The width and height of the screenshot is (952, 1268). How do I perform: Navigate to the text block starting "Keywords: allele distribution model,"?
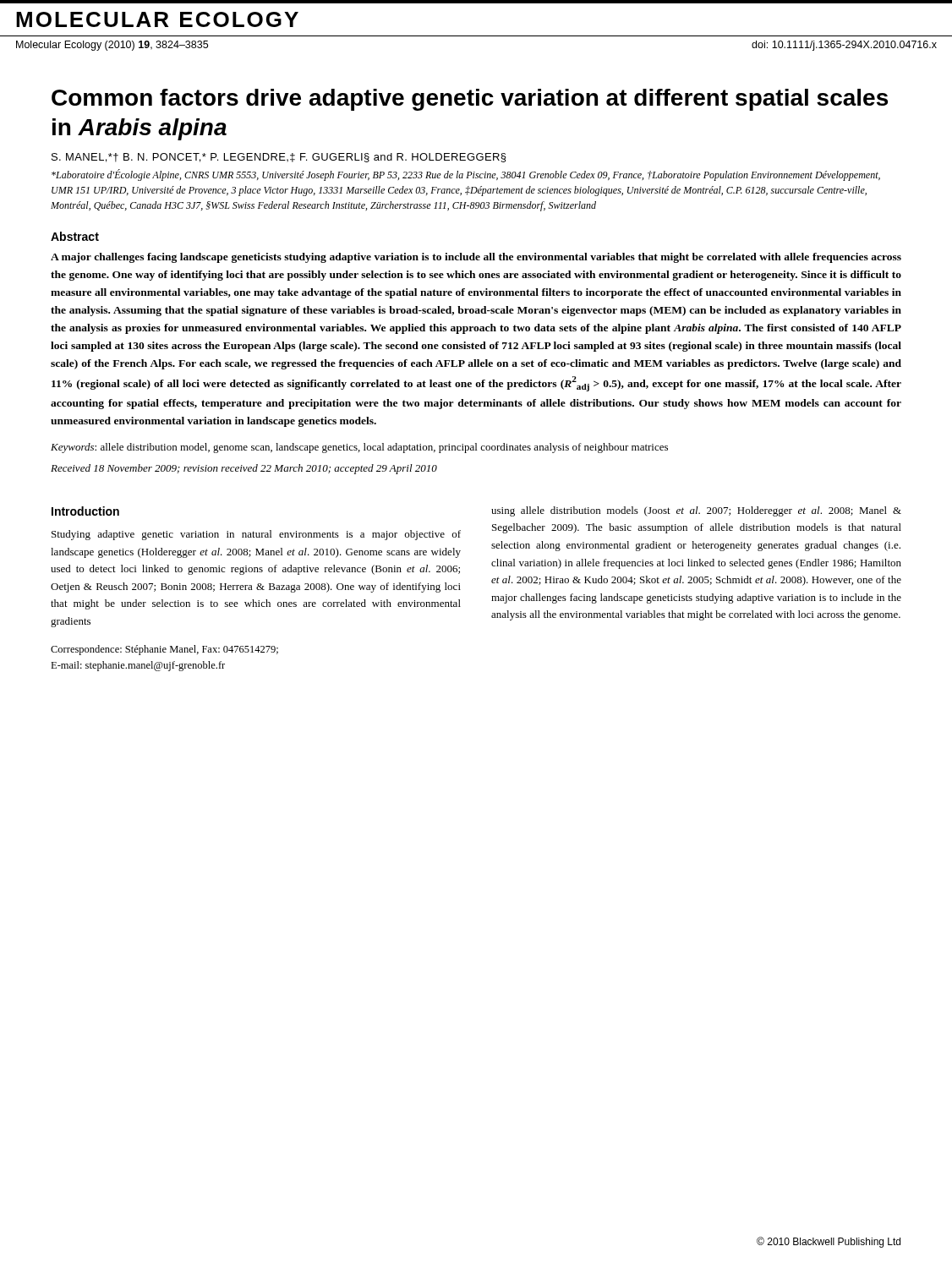coord(360,447)
